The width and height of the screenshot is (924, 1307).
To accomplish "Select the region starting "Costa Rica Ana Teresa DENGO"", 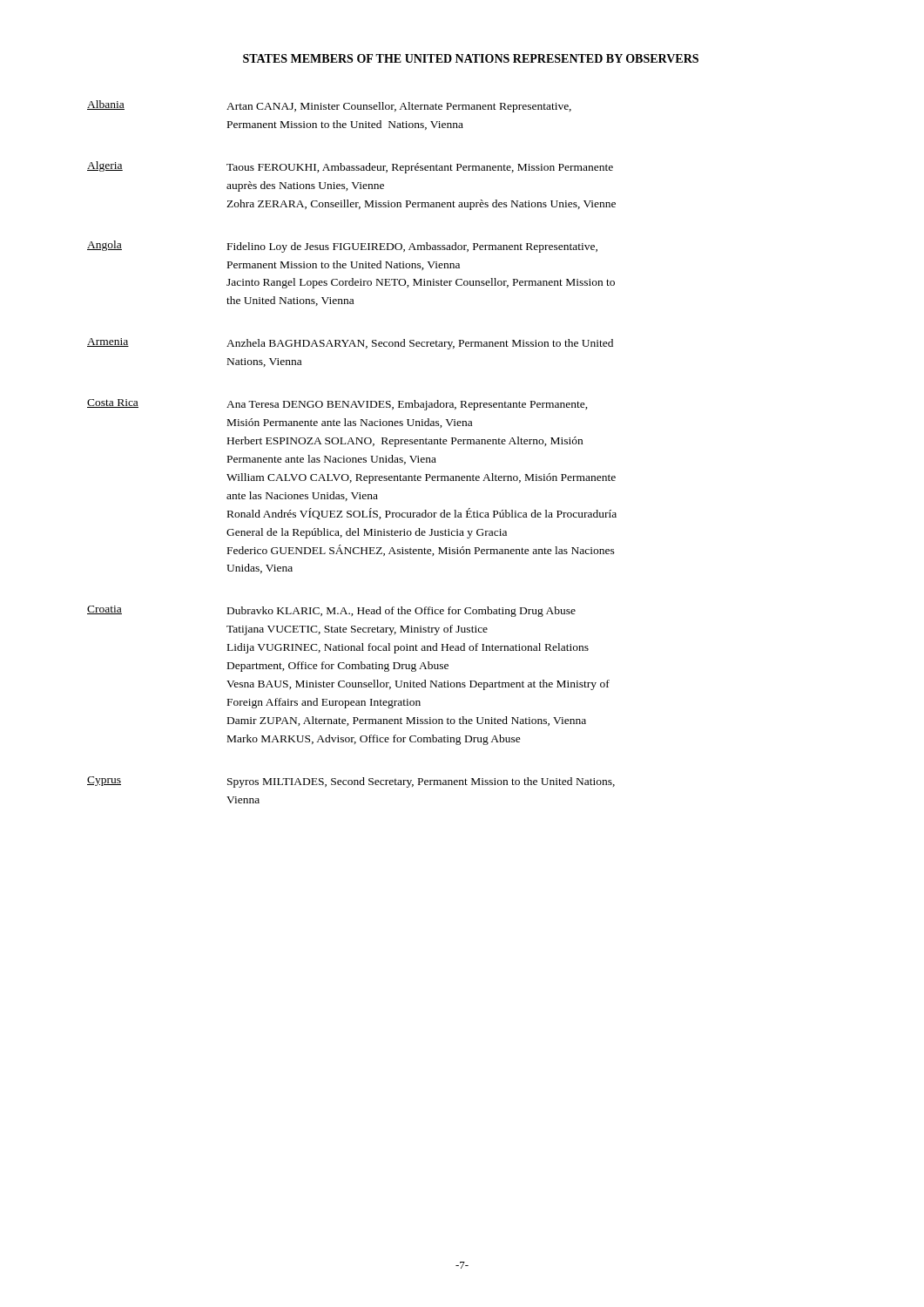I will (471, 487).
